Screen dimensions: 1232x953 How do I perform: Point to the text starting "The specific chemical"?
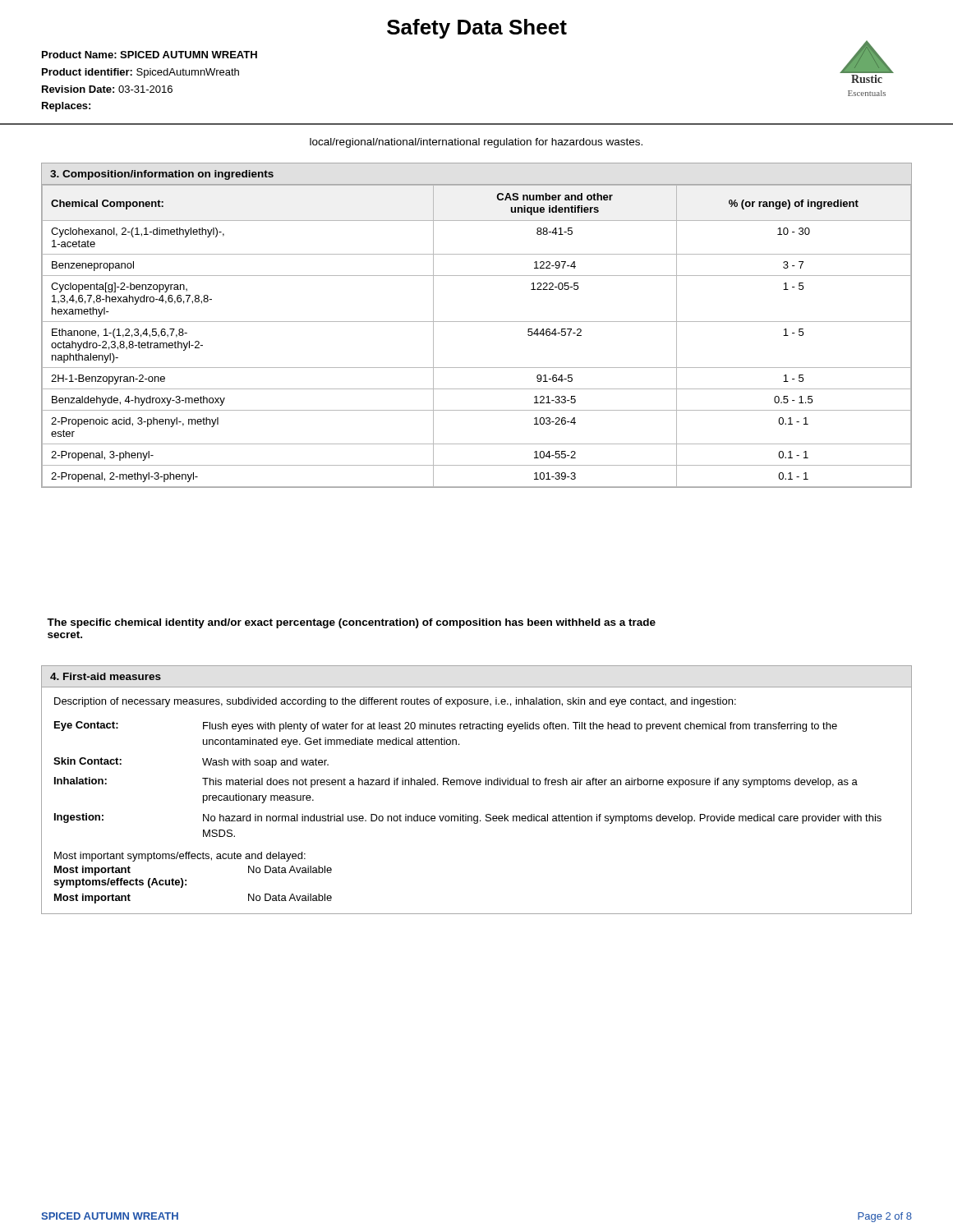[x=348, y=628]
